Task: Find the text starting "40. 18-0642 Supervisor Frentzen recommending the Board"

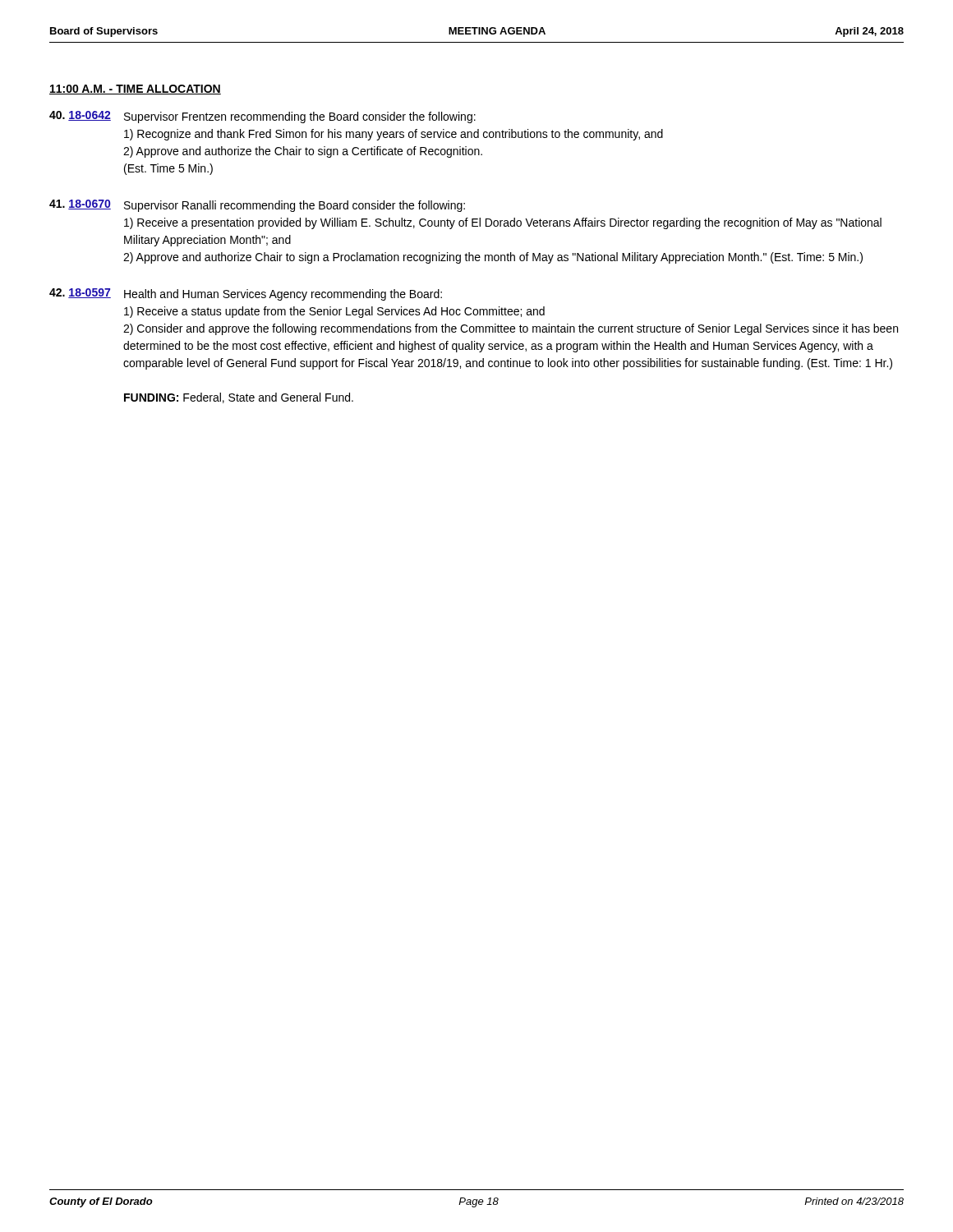Action: pos(476,143)
